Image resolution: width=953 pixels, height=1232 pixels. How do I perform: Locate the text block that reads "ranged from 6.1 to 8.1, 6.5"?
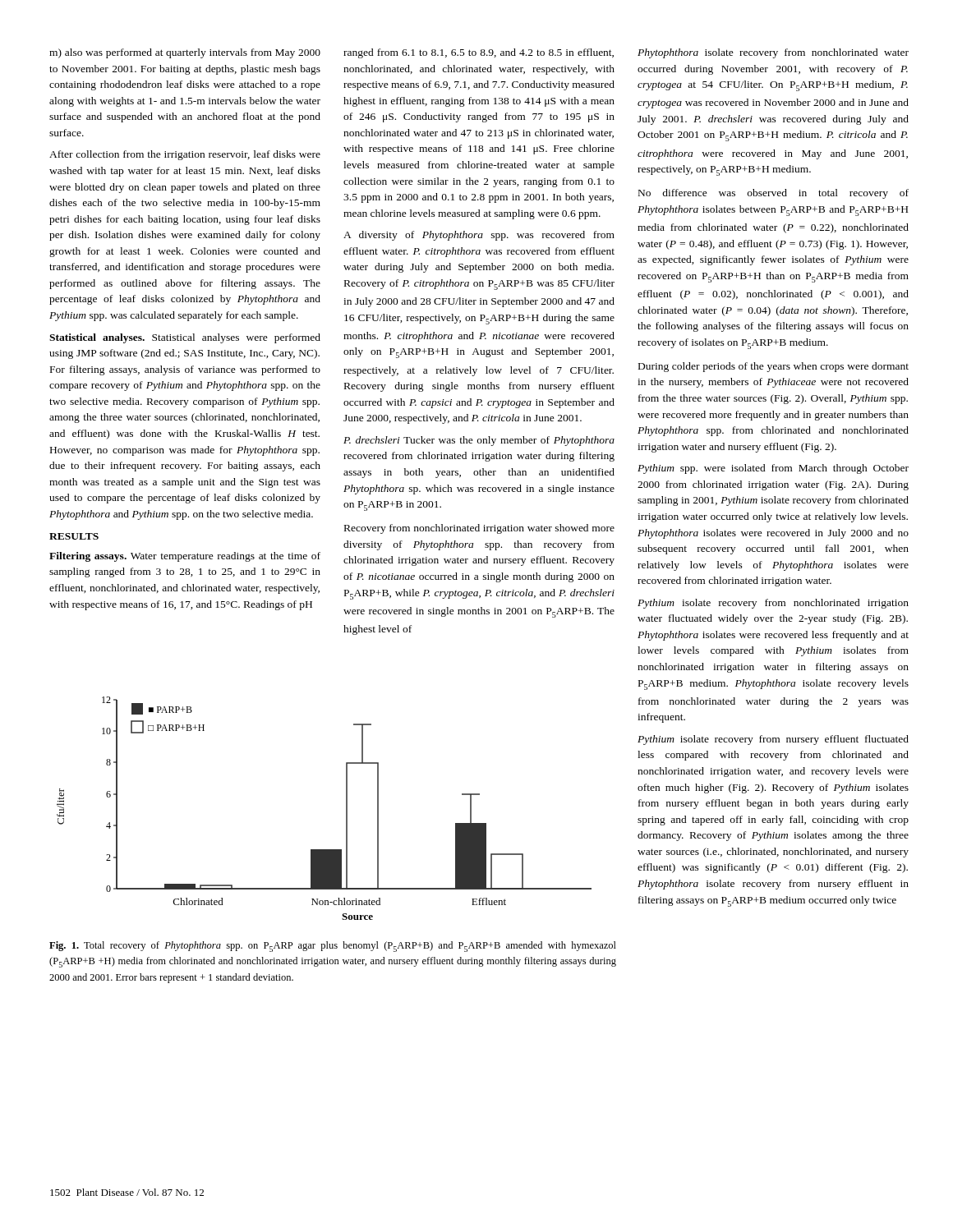[479, 341]
